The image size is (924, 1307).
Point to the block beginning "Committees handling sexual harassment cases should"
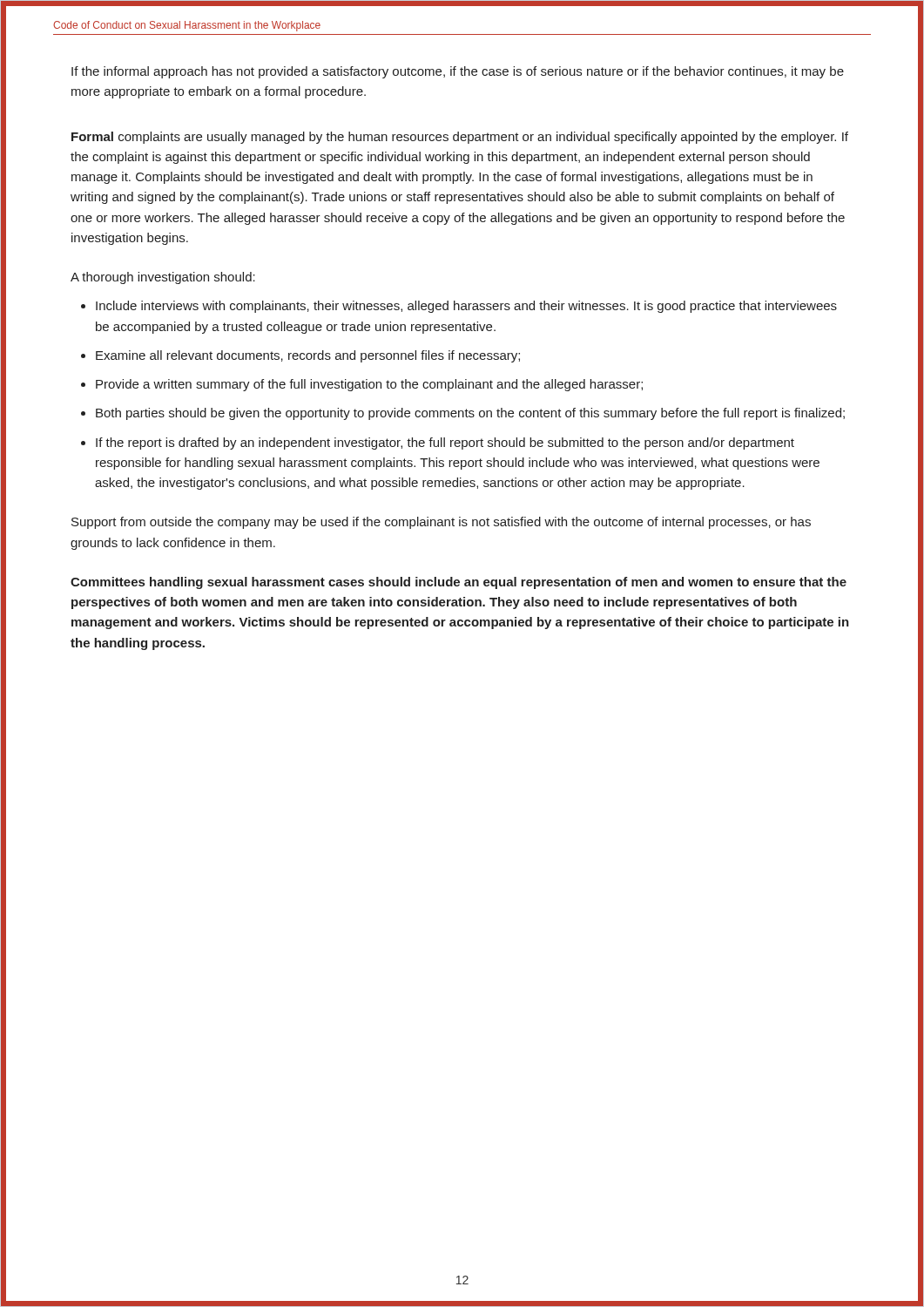462,612
